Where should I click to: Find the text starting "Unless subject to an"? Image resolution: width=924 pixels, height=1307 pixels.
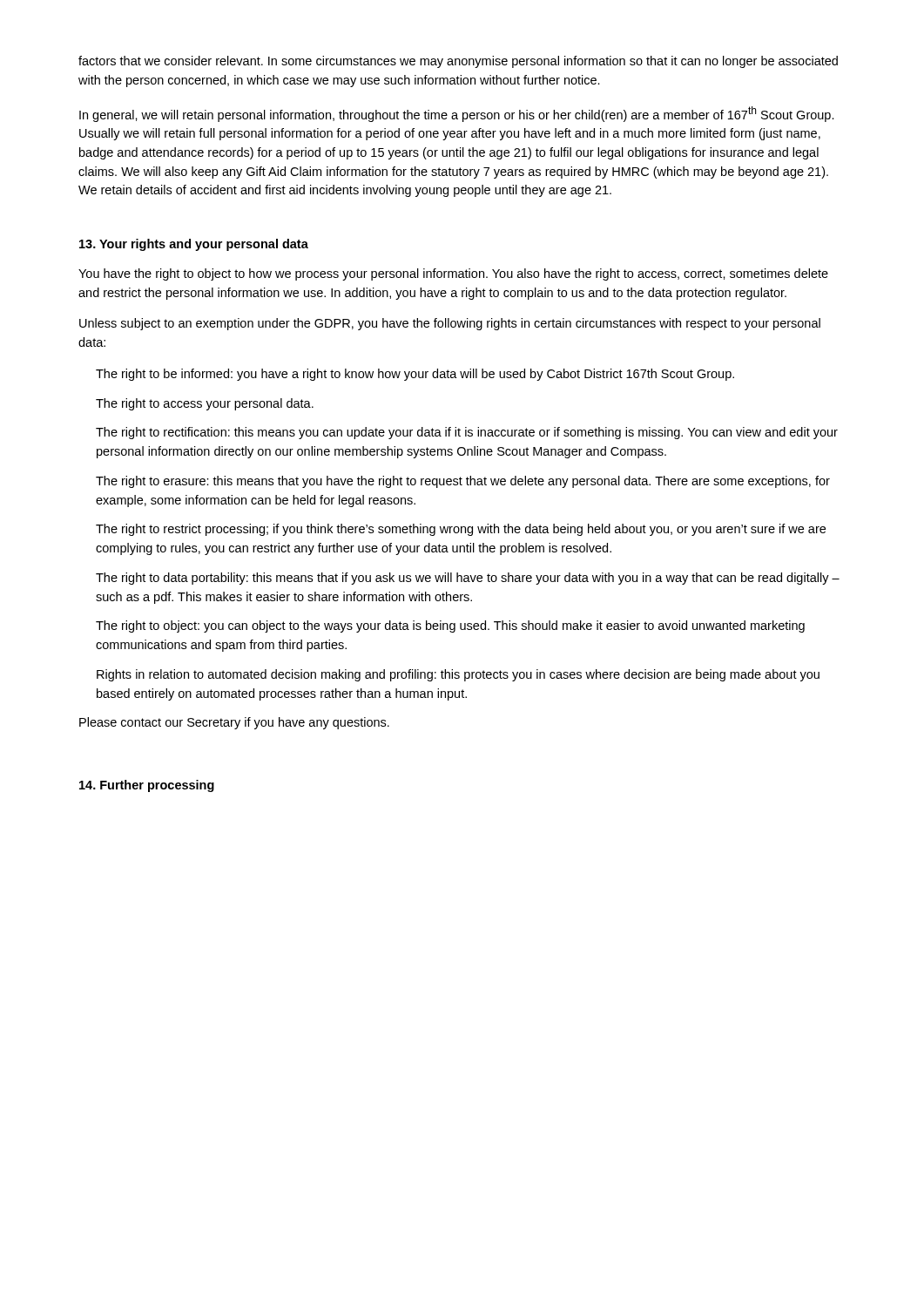pyautogui.click(x=450, y=333)
